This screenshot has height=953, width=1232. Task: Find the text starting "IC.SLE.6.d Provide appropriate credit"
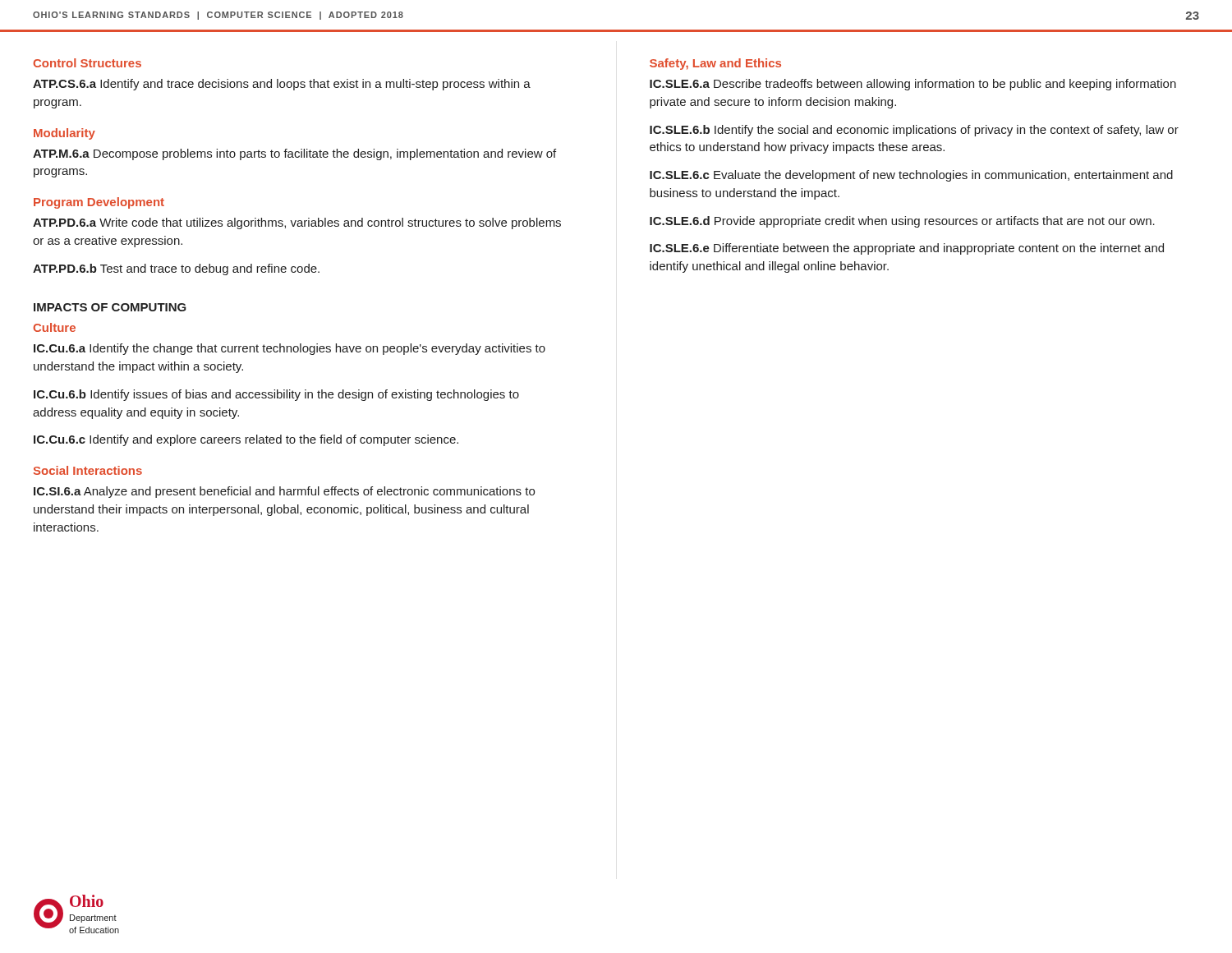(x=902, y=220)
